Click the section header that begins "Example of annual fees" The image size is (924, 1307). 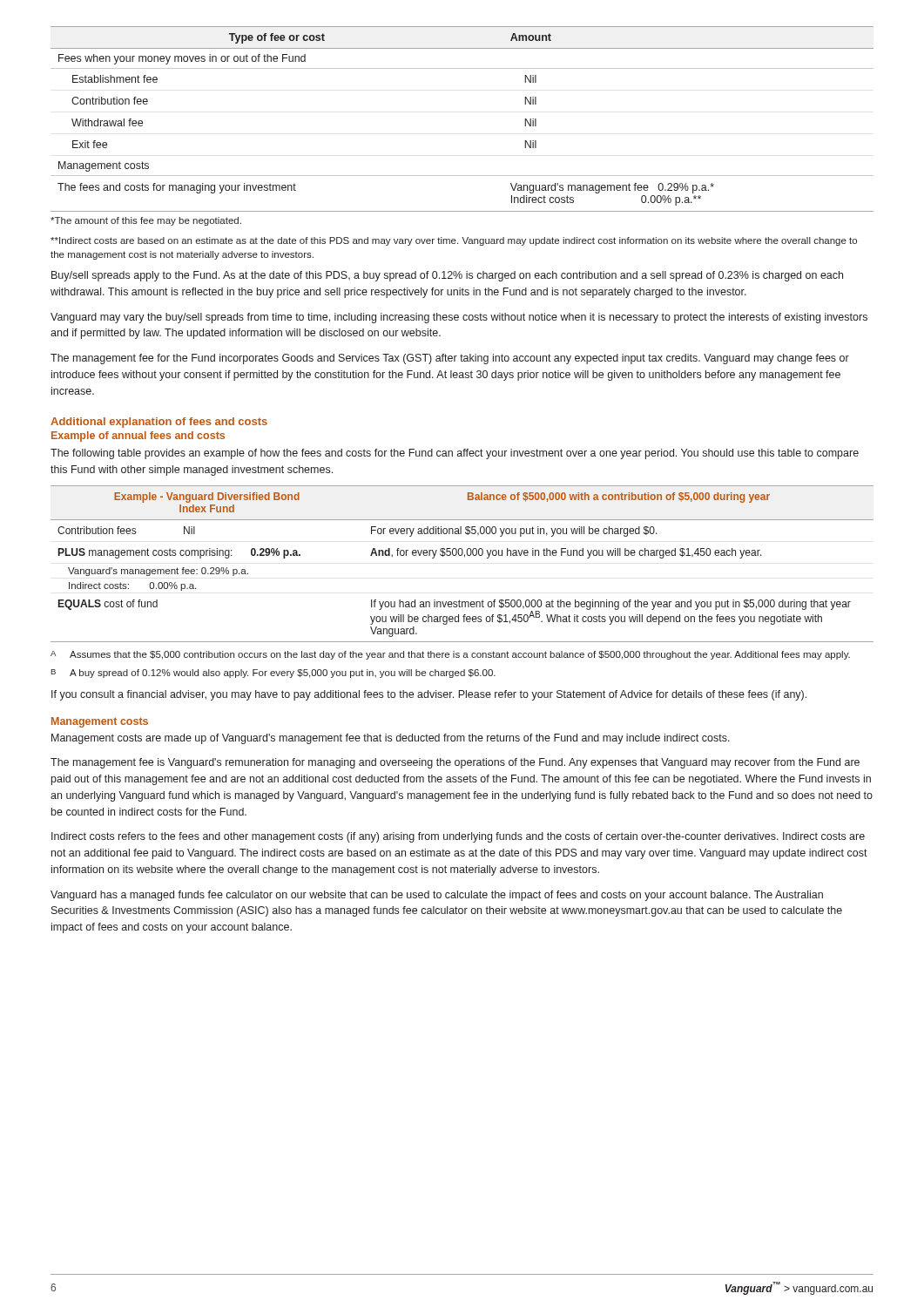(138, 436)
